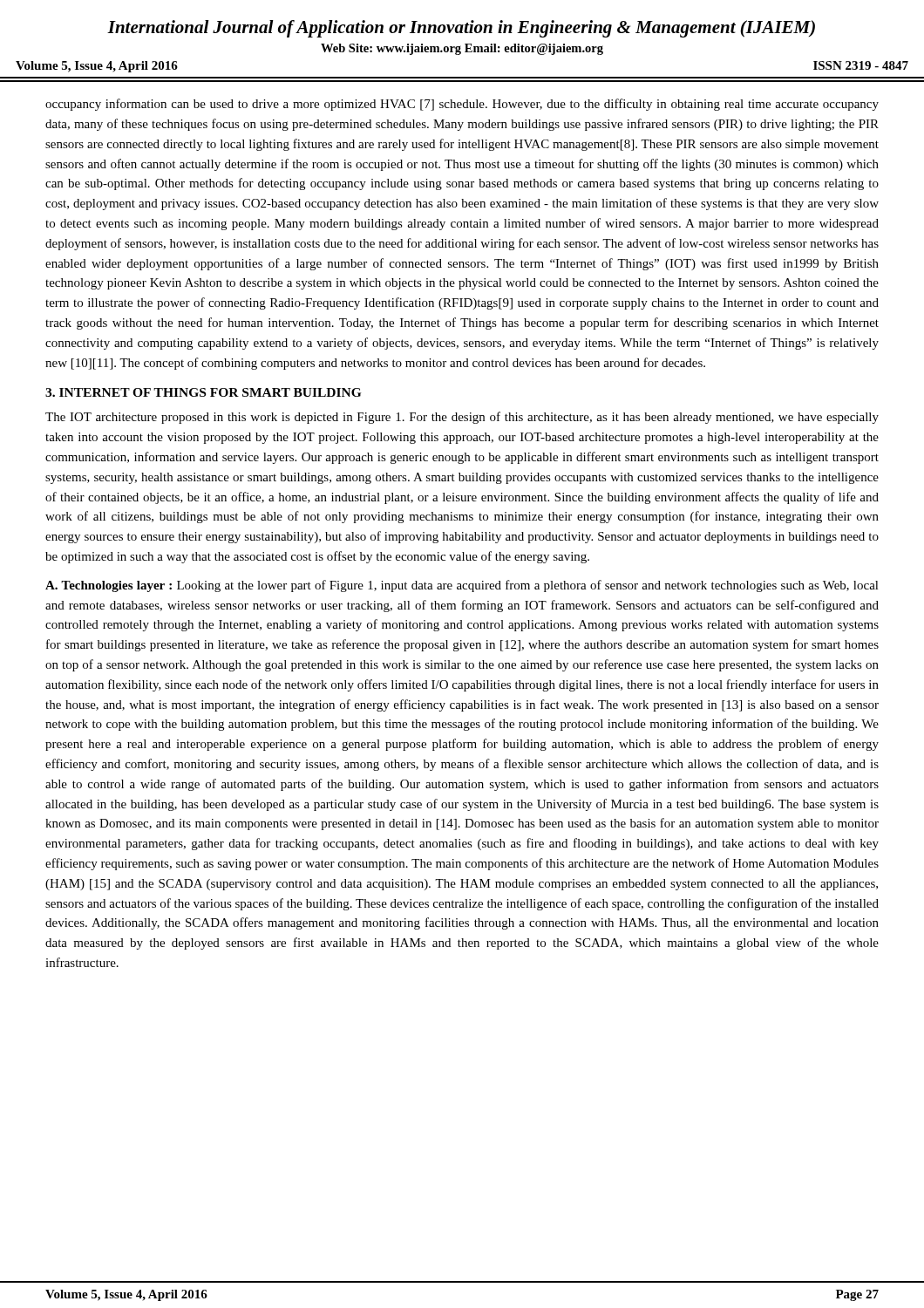Click on the text block that reads "occupancy information can be used to drive a"
The image size is (924, 1308).
click(462, 233)
